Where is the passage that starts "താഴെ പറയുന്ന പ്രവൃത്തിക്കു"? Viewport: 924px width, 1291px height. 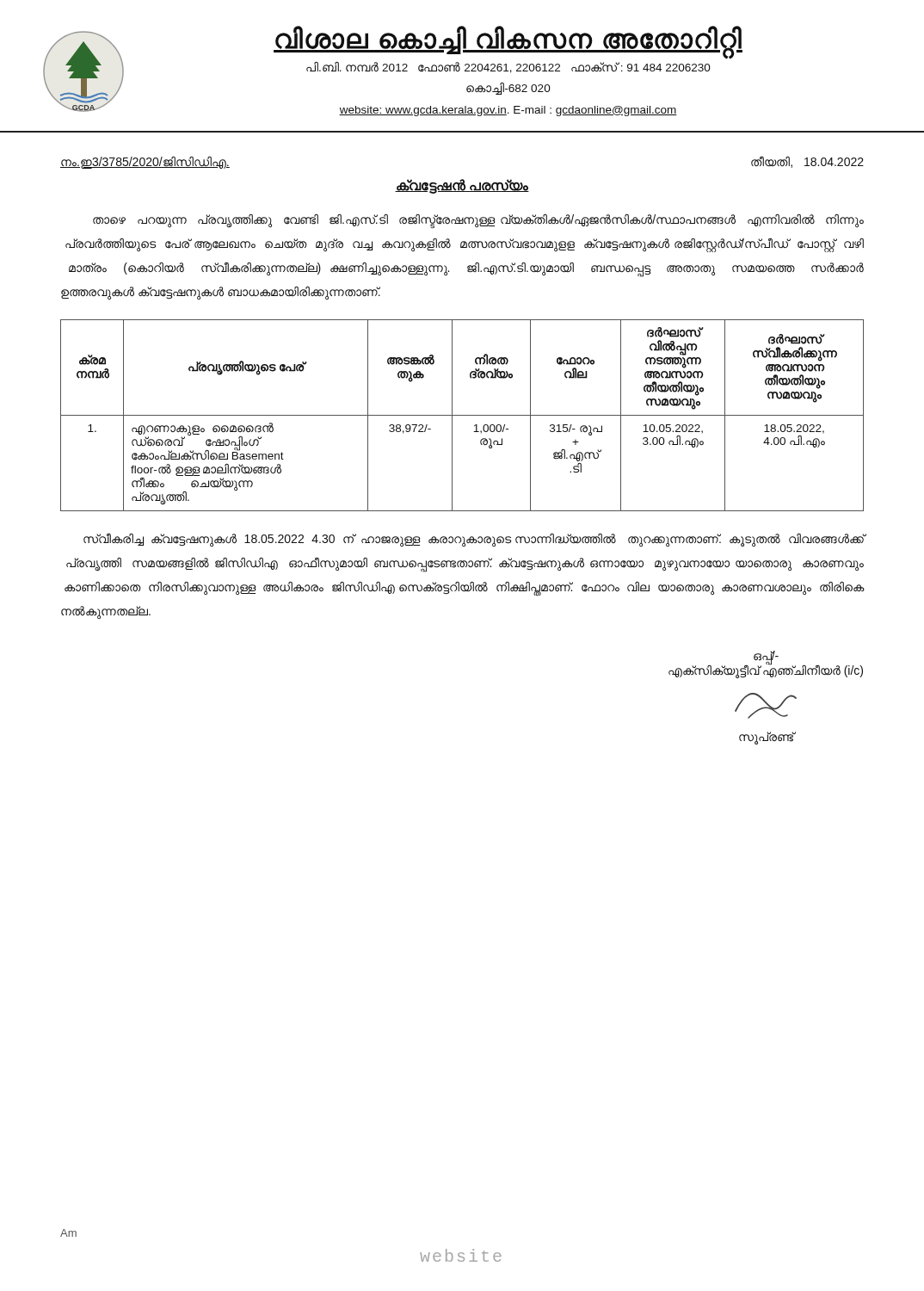point(462,256)
